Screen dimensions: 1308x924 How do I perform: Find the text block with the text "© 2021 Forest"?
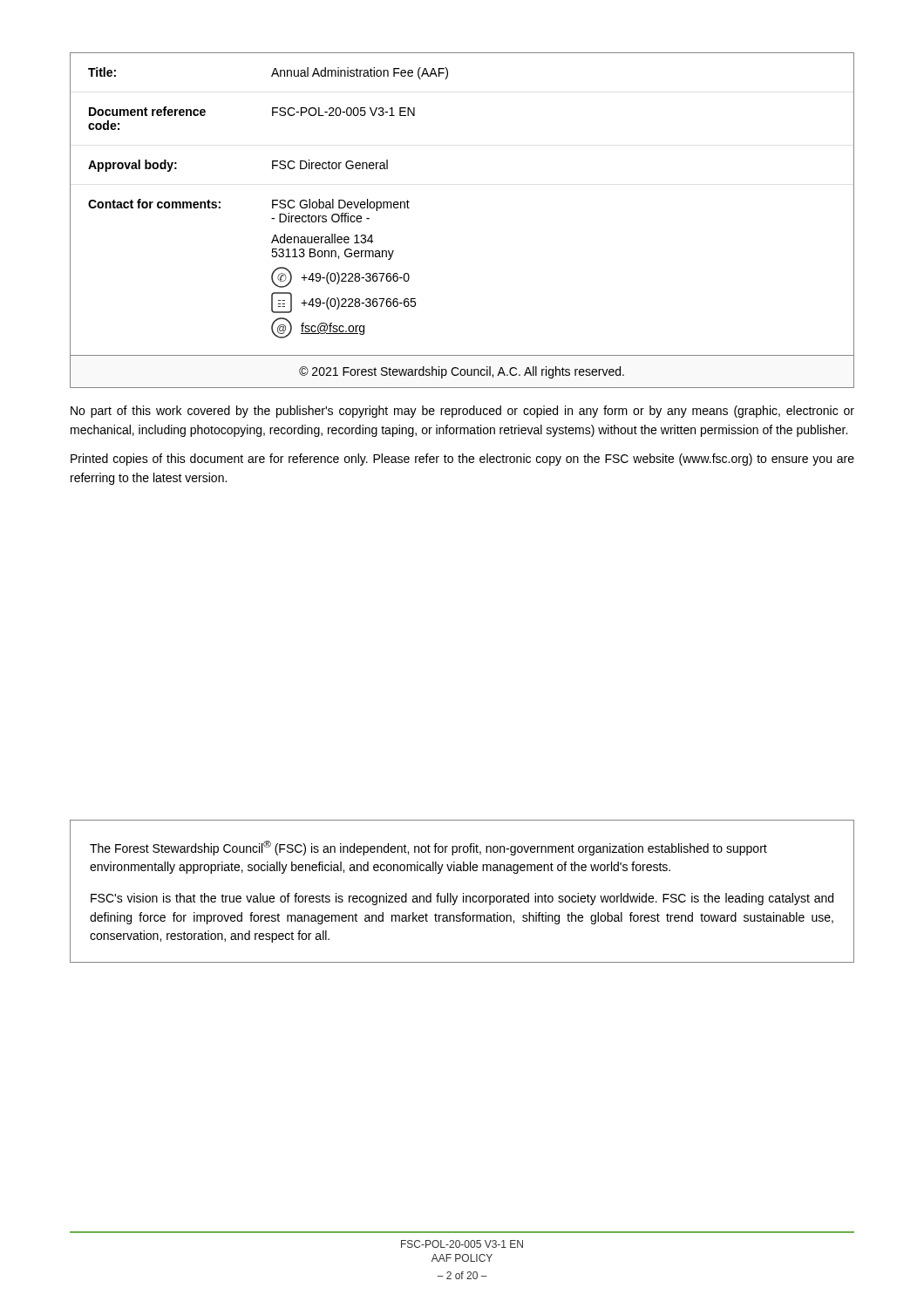click(x=462, y=371)
